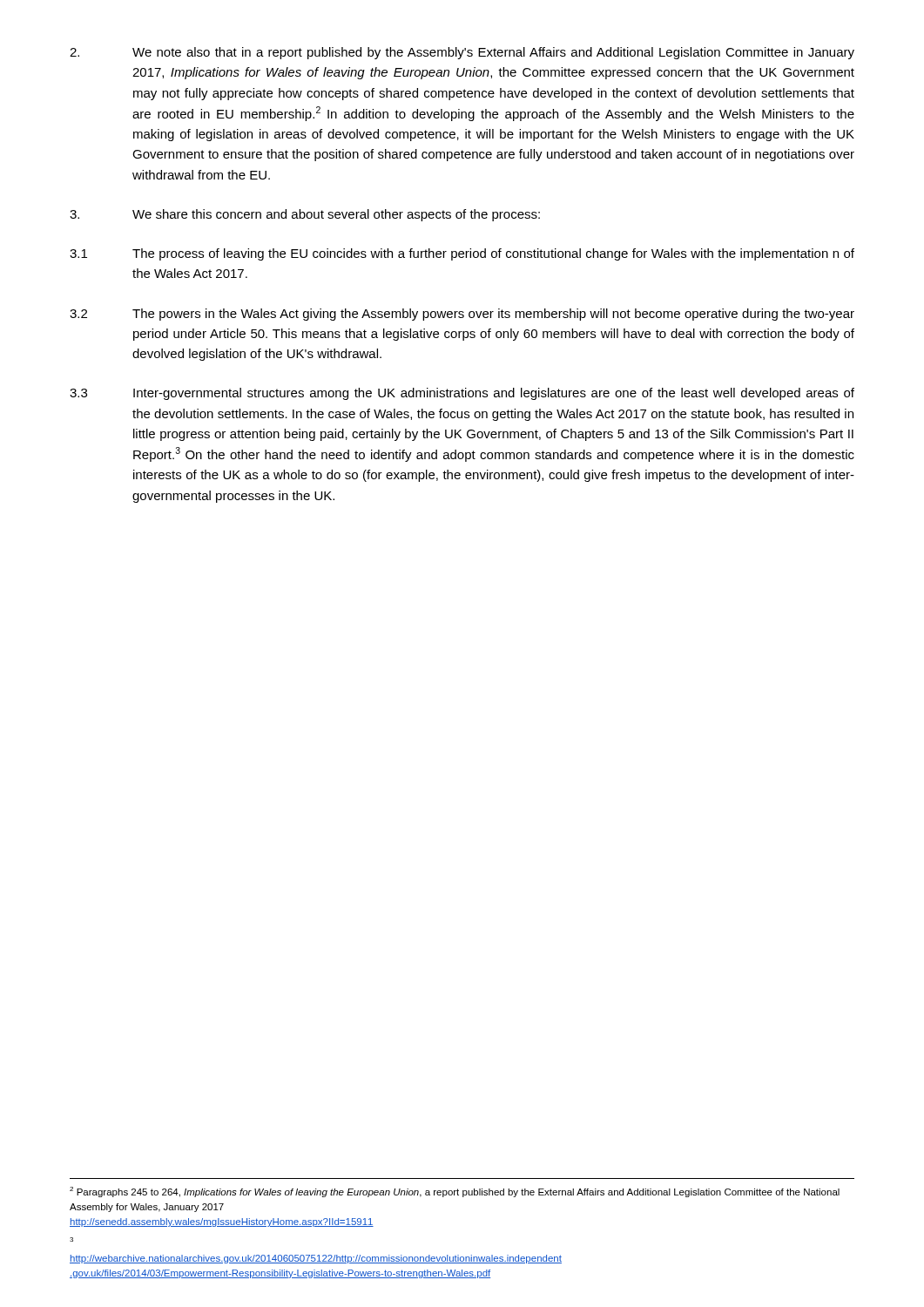Locate the region starting "2. We note"
This screenshot has width=924, height=1307.
462,113
